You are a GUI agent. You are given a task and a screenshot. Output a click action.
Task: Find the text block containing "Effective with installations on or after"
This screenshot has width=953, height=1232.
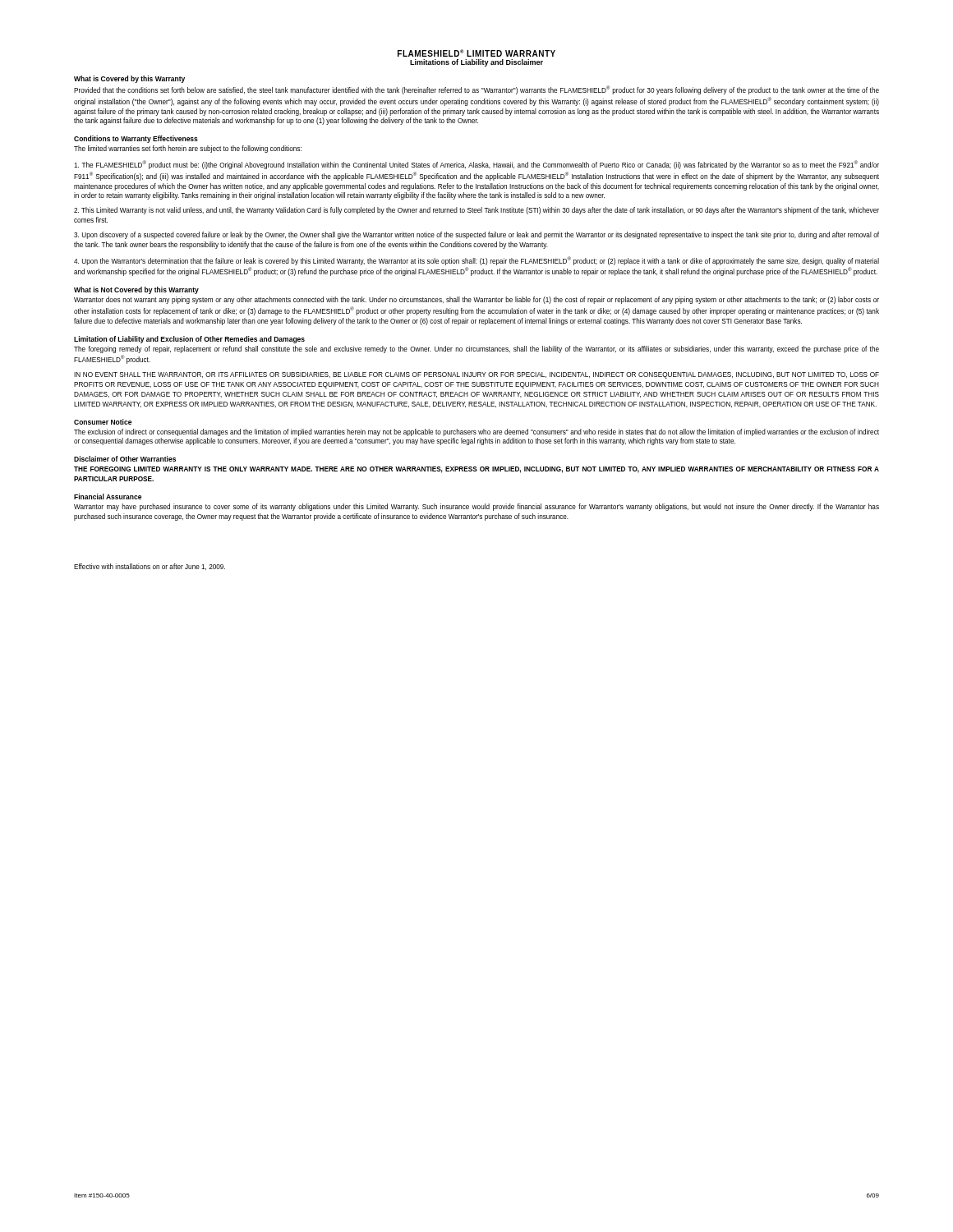click(x=150, y=567)
